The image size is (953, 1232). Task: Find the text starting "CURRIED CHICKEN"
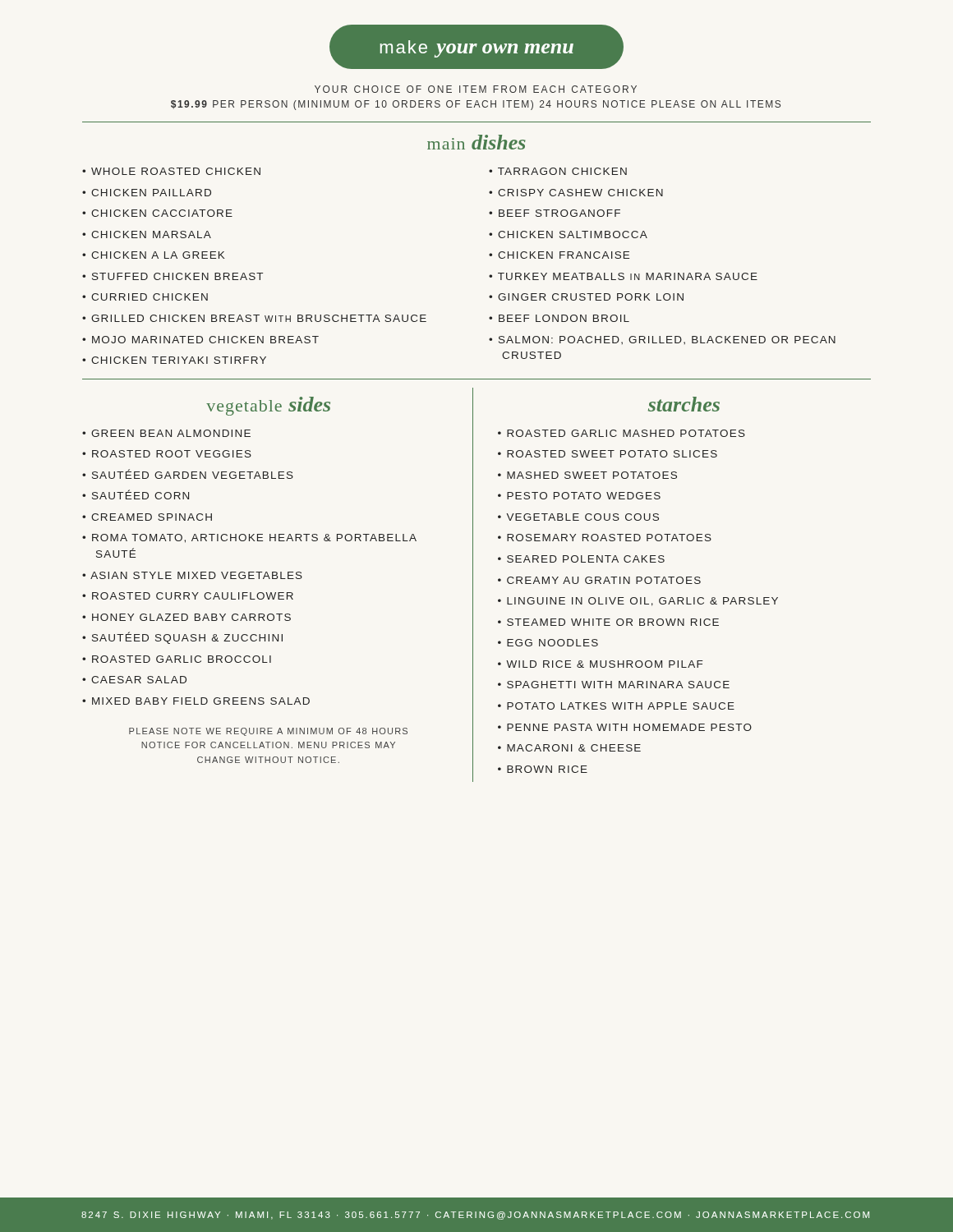[x=150, y=297]
